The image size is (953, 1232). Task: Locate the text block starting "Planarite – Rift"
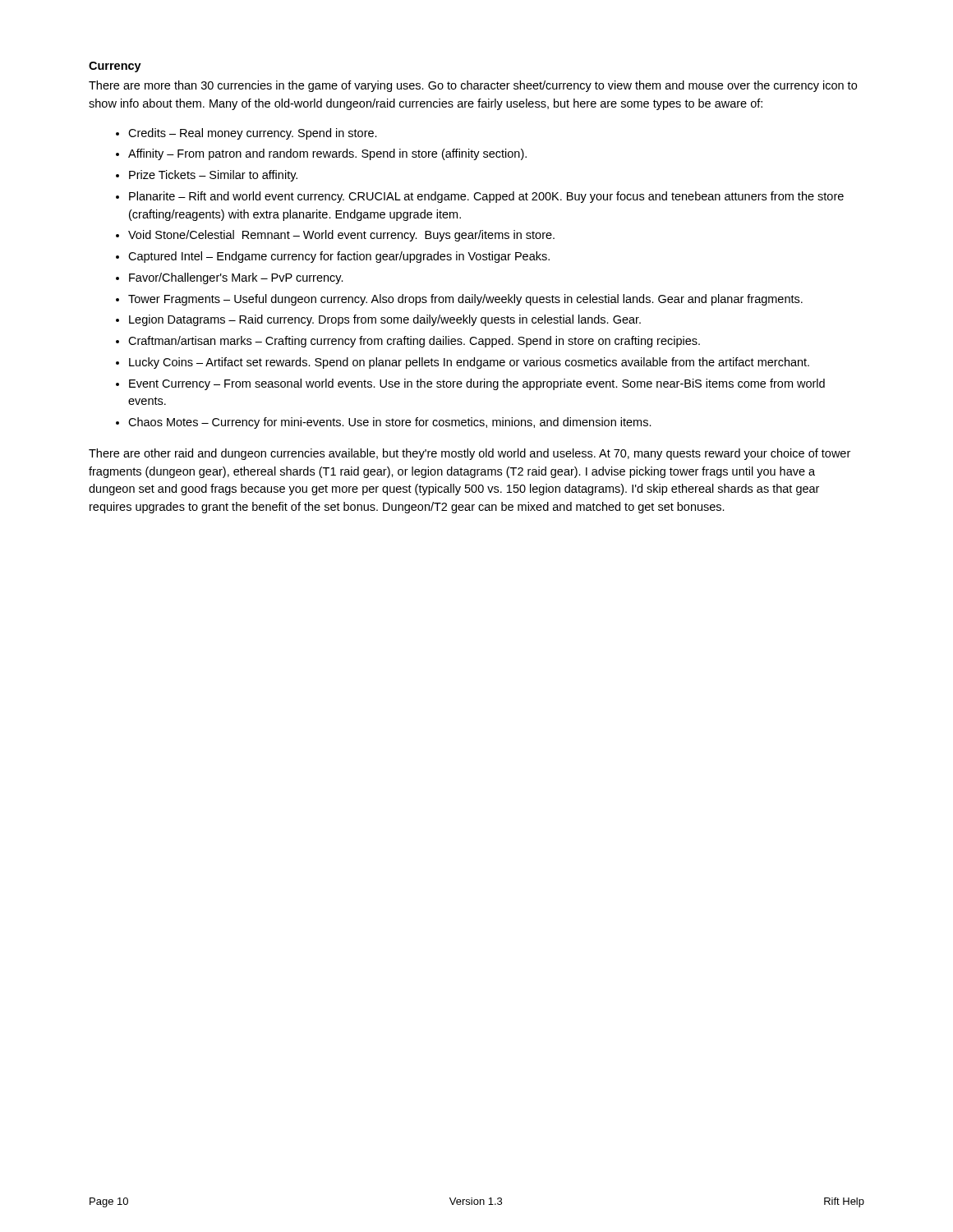point(486,205)
